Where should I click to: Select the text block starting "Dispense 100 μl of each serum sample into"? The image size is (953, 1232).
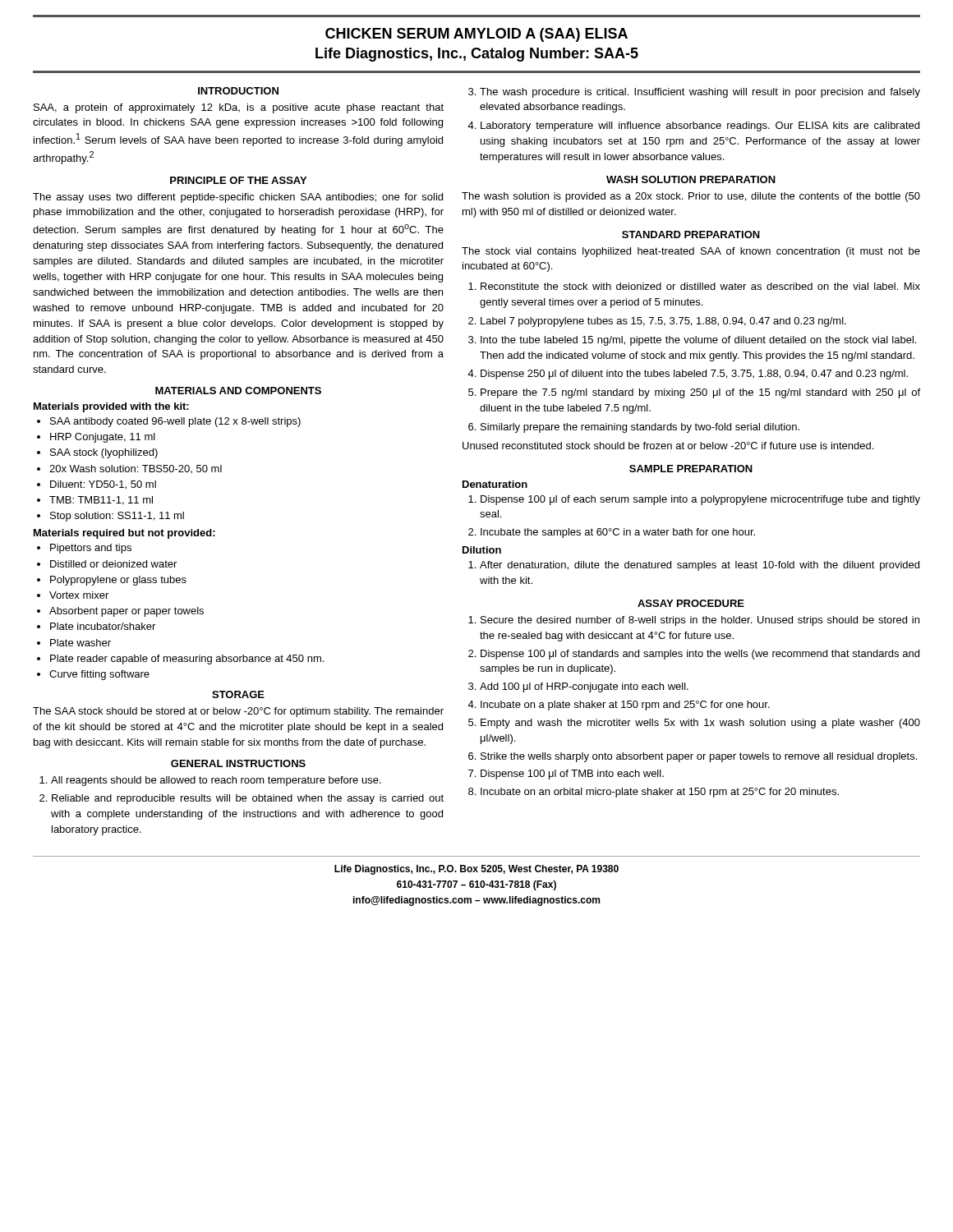coord(694,500)
